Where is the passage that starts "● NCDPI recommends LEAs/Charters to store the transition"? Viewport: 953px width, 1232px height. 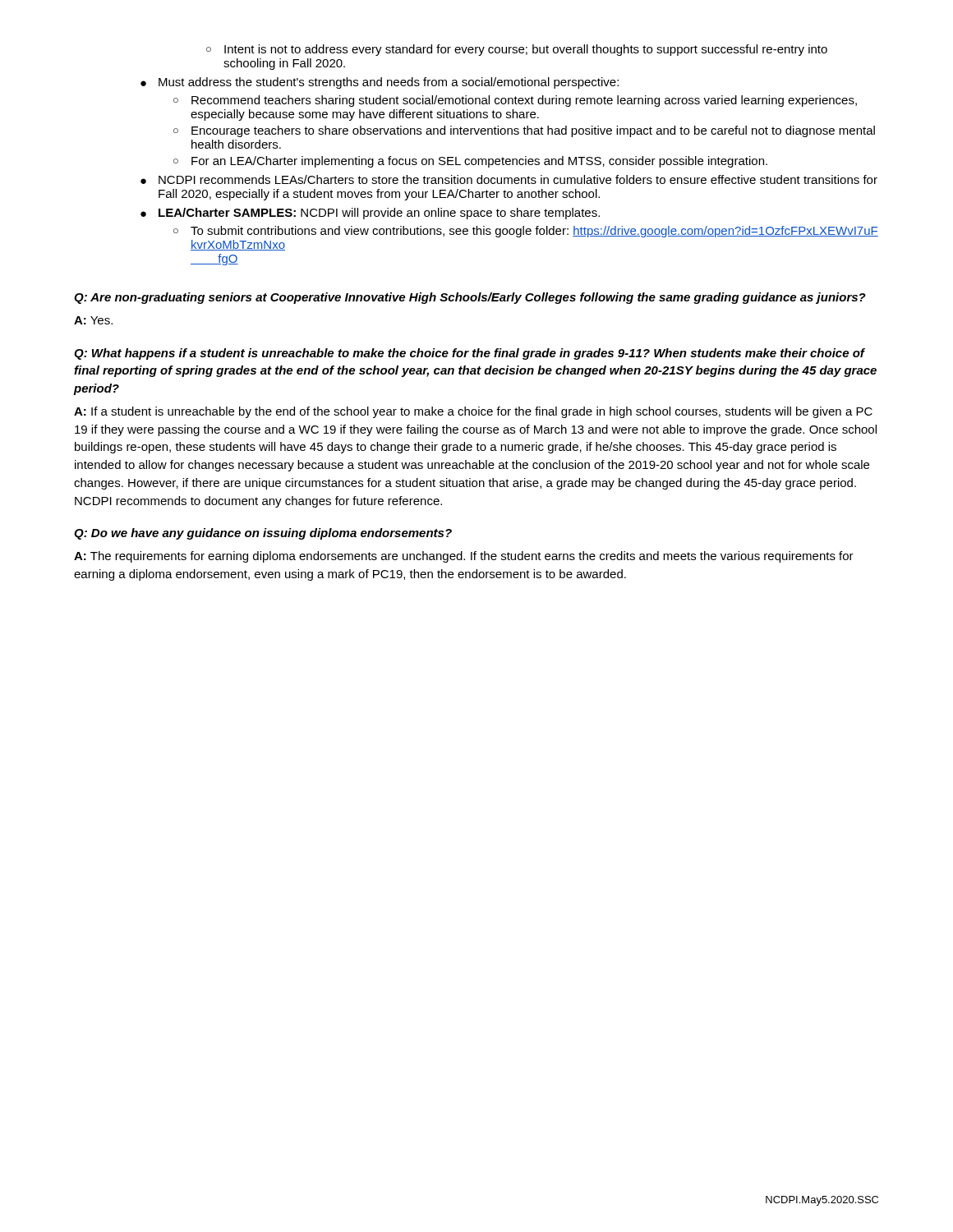tap(509, 186)
